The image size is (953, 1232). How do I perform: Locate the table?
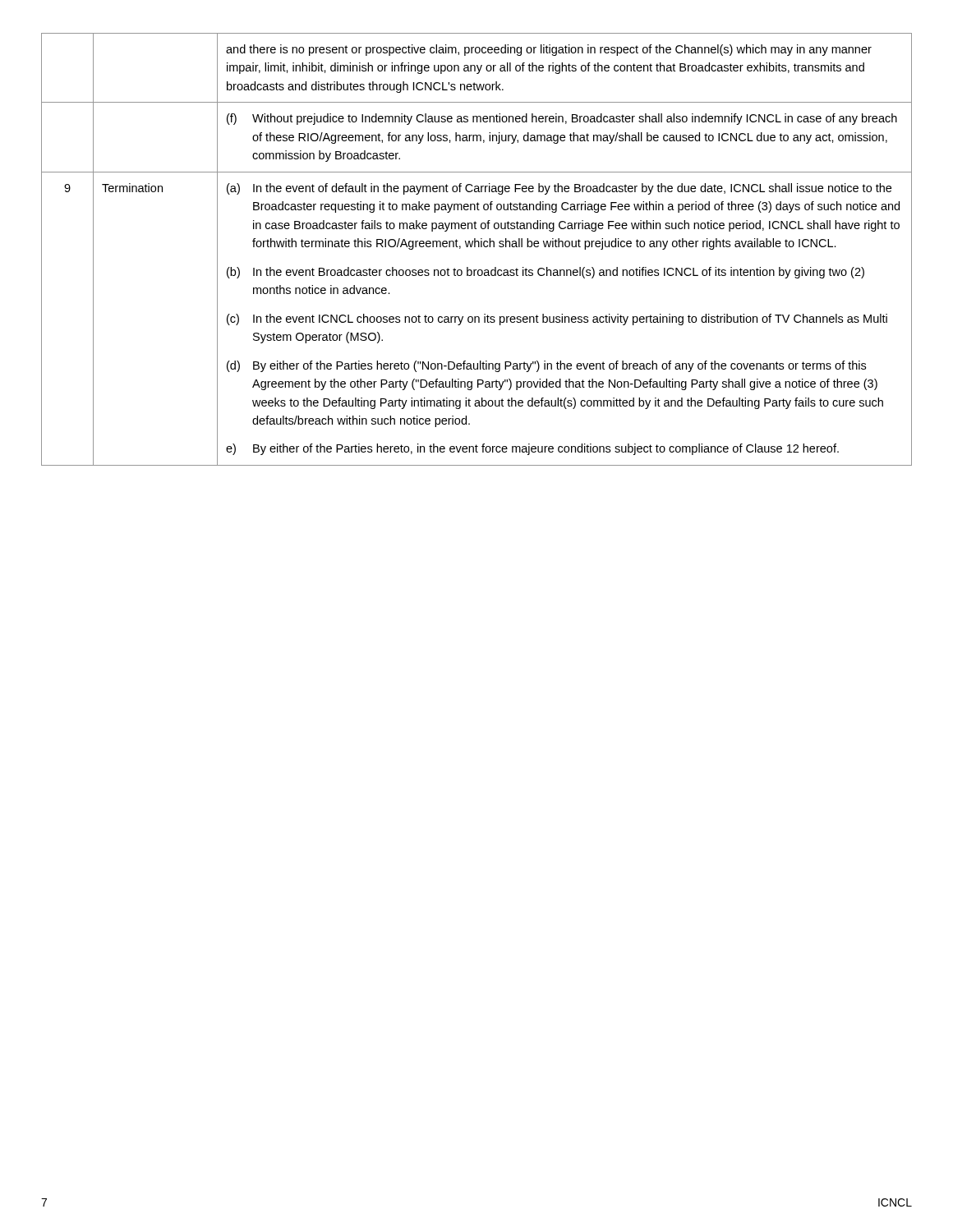(x=476, y=249)
